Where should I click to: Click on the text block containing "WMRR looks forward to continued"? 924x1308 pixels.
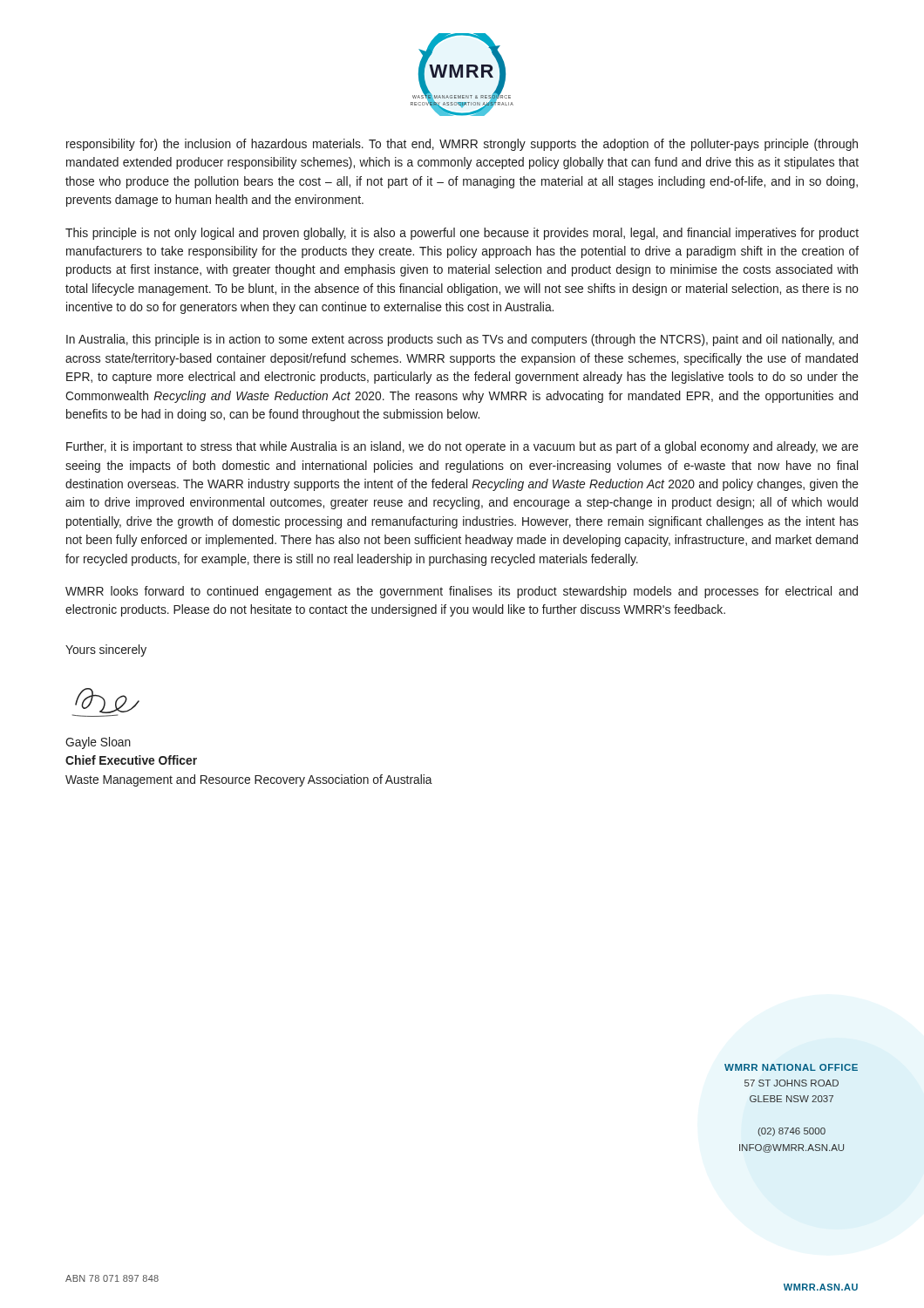(x=462, y=601)
